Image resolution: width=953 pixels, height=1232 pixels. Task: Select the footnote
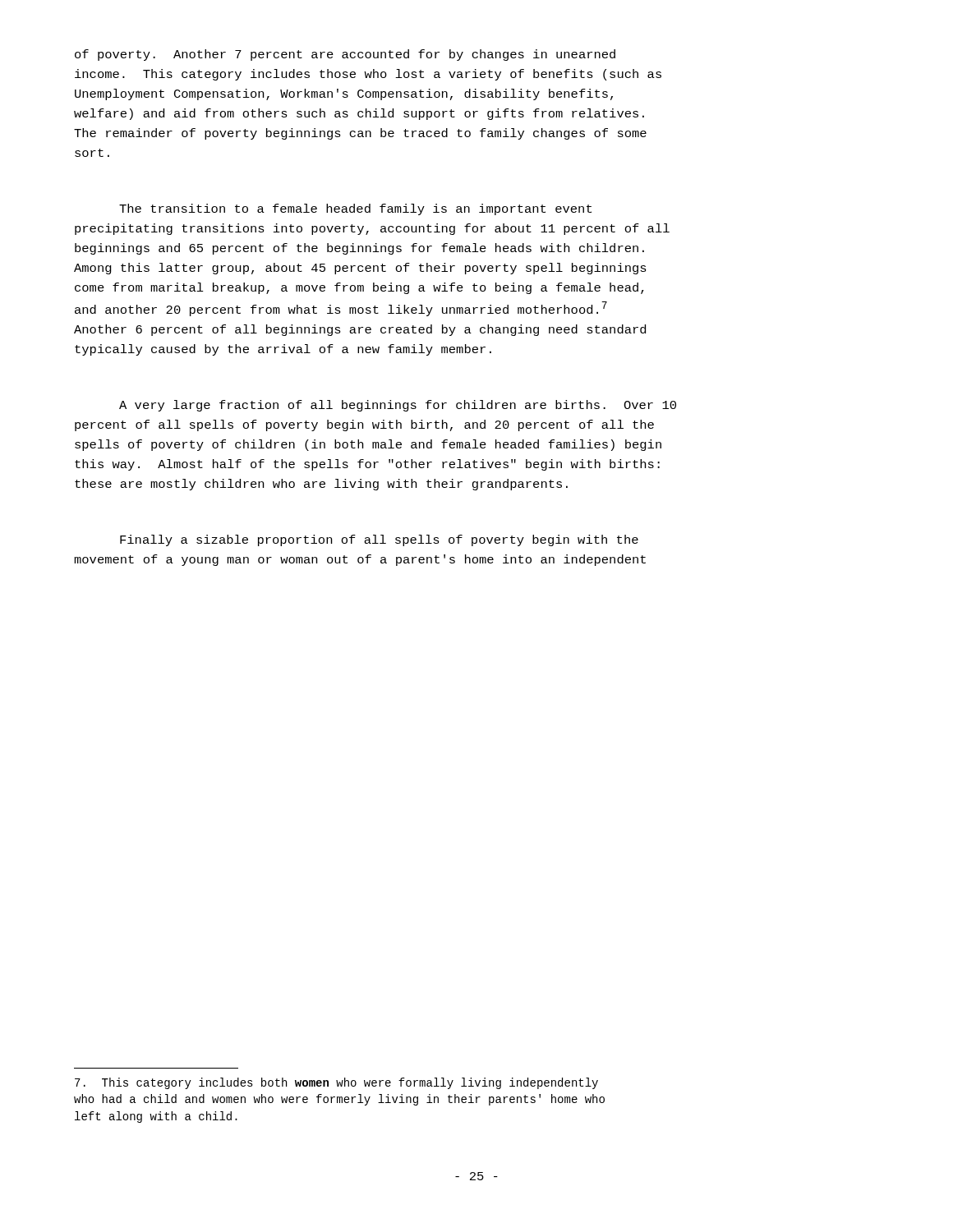(x=340, y=1100)
